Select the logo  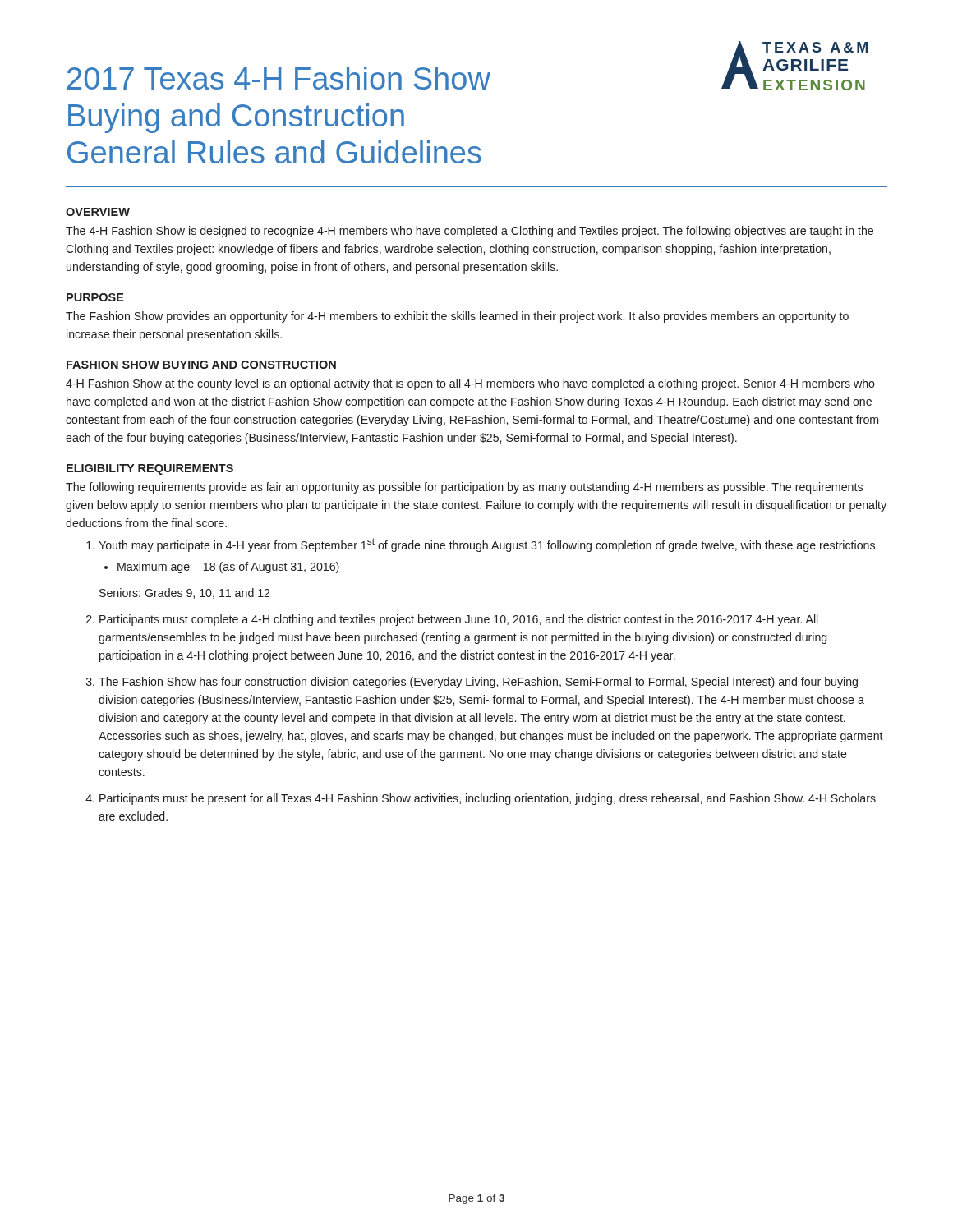[808, 65]
